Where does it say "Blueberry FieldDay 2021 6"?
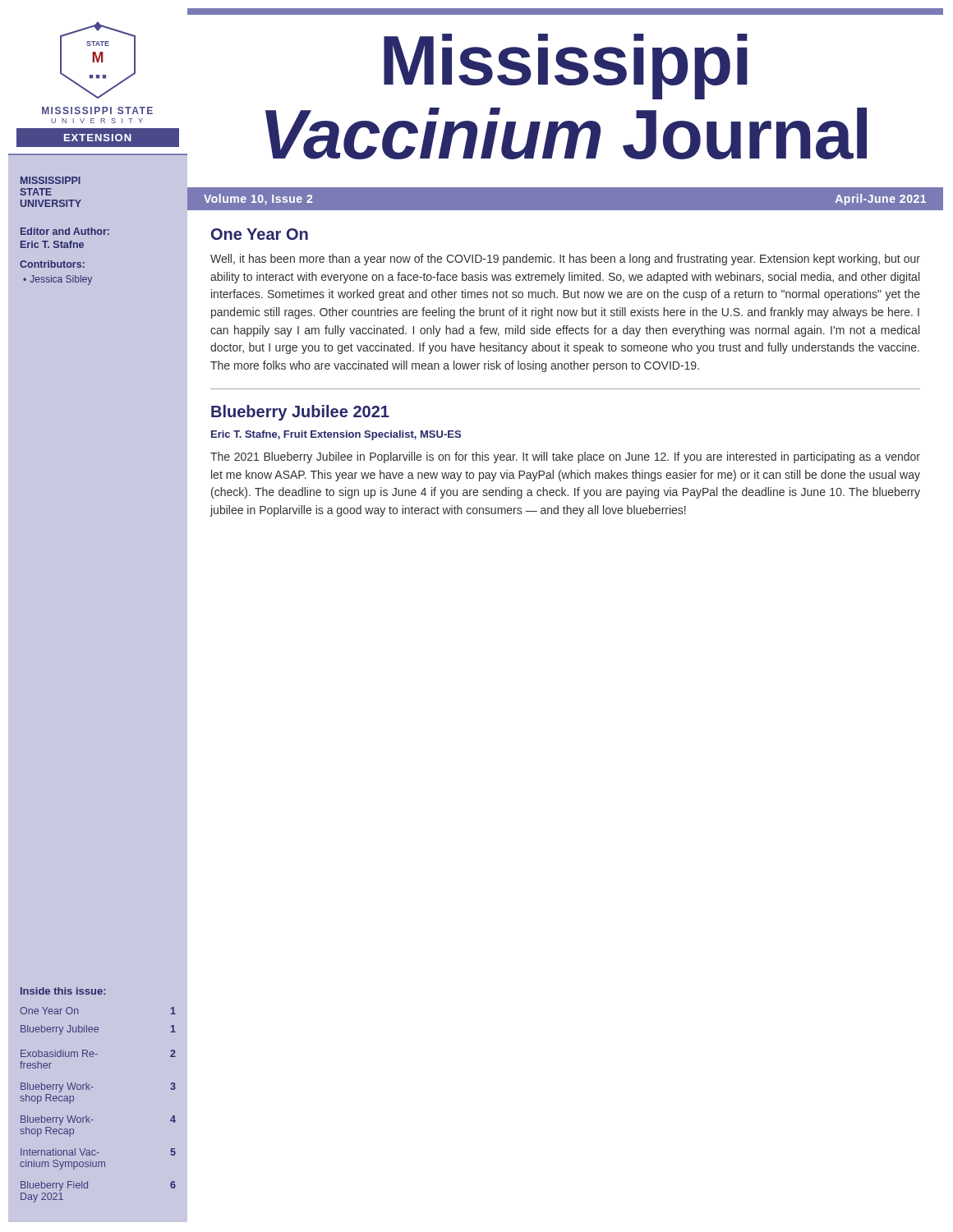The height and width of the screenshot is (1232, 953). pyautogui.click(x=98, y=1191)
